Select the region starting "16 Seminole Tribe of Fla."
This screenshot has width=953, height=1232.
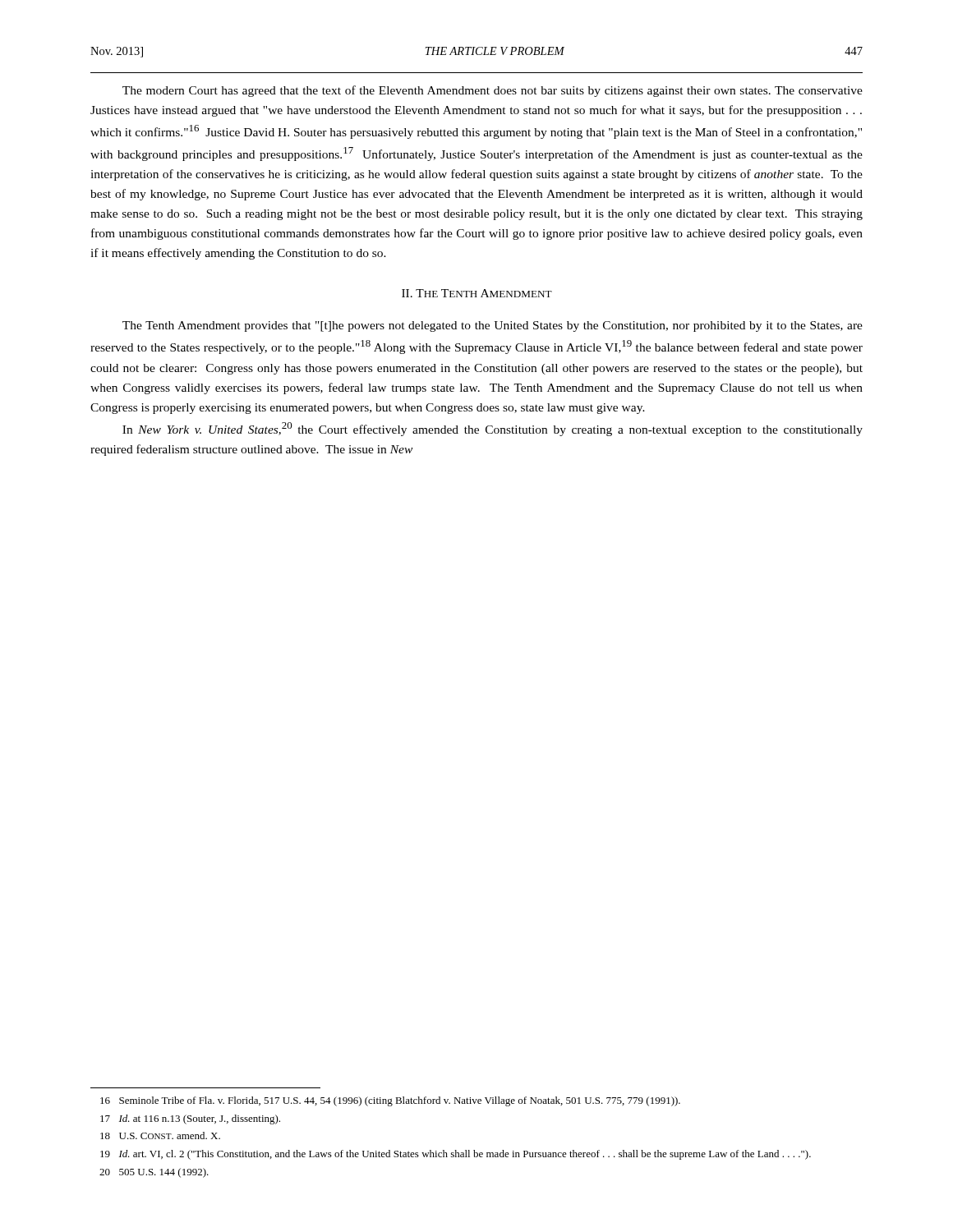tap(386, 1101)
